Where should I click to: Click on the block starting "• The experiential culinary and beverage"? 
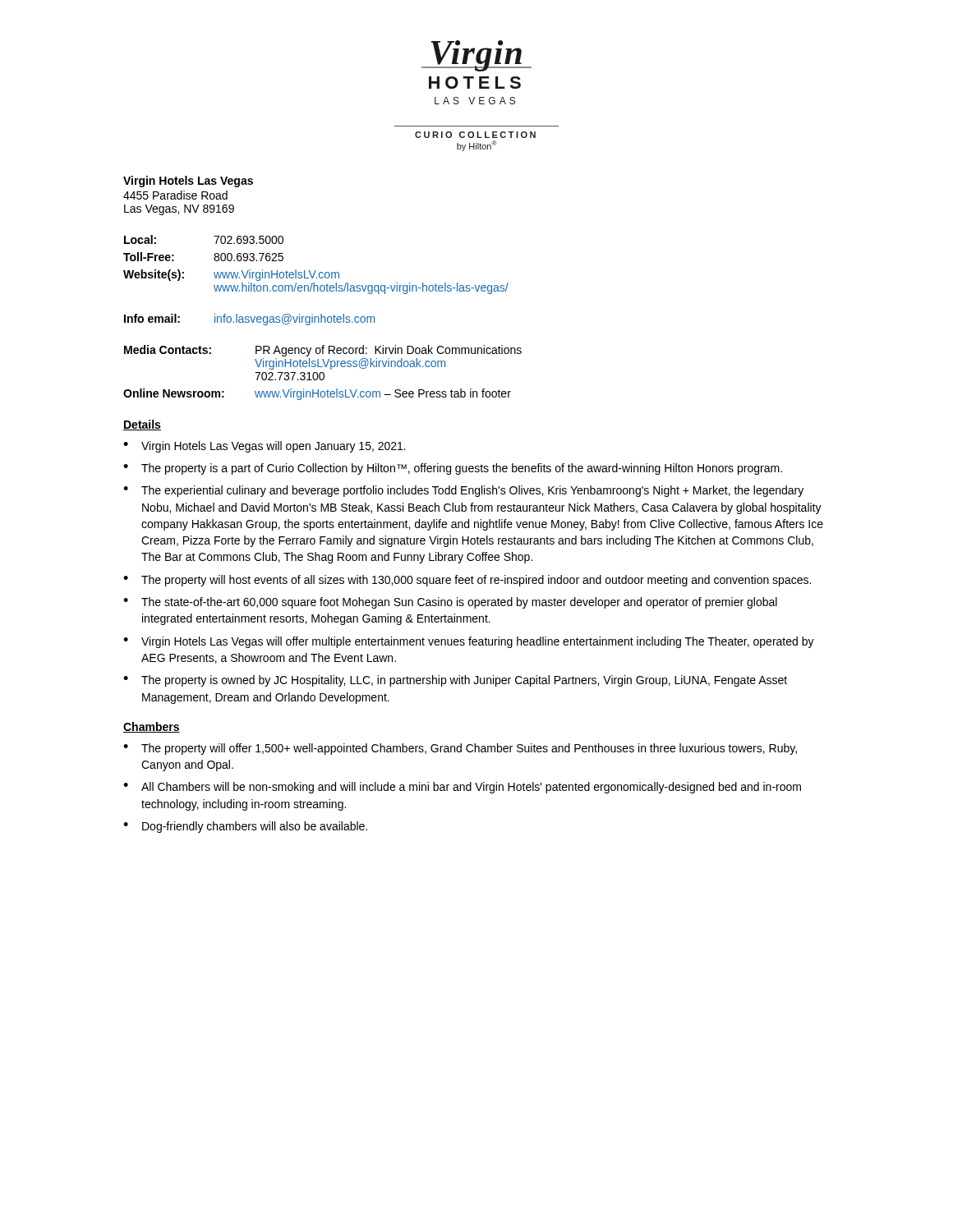point(476,524)
